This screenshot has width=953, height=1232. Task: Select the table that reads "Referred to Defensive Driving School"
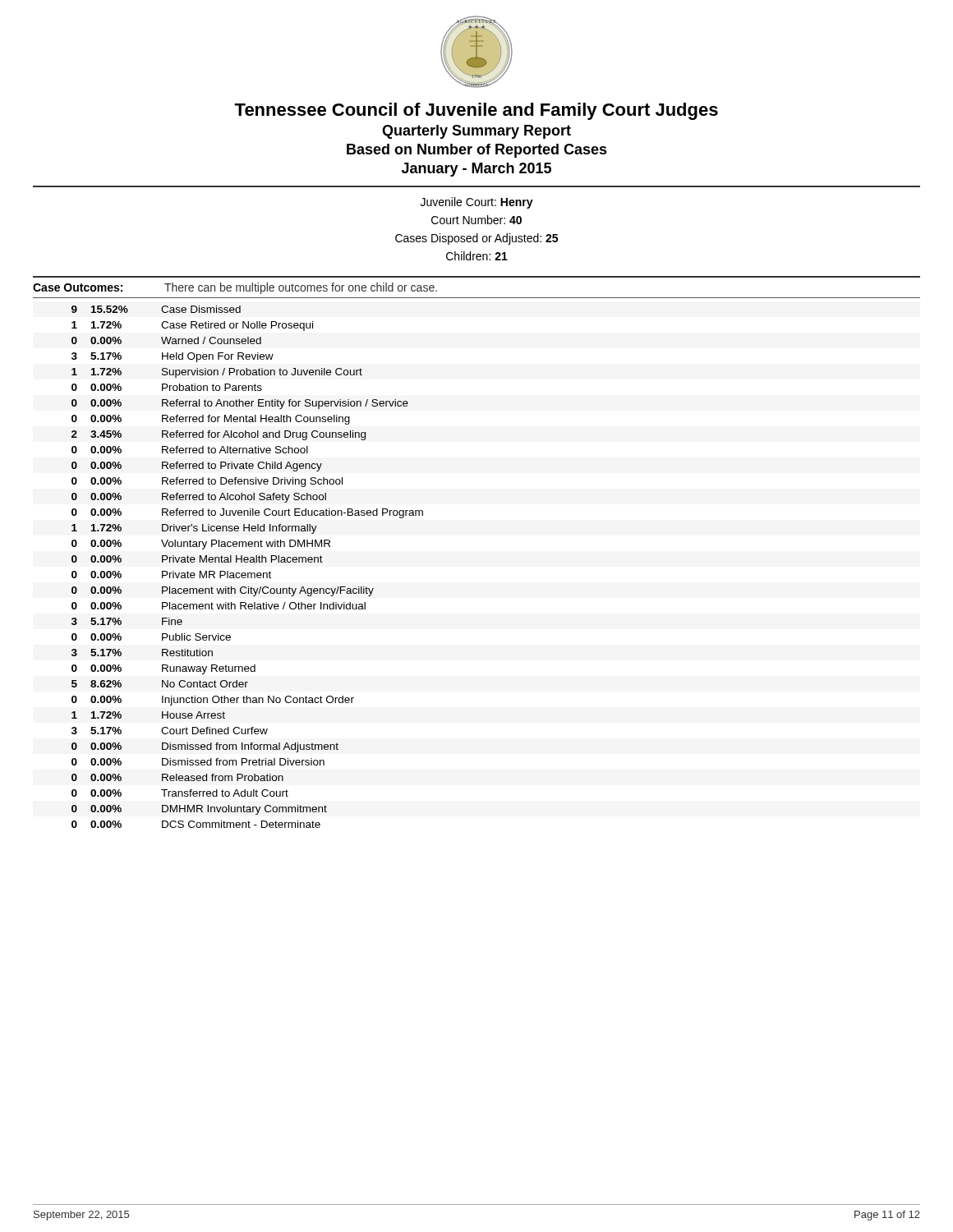[x=476, y=567]
